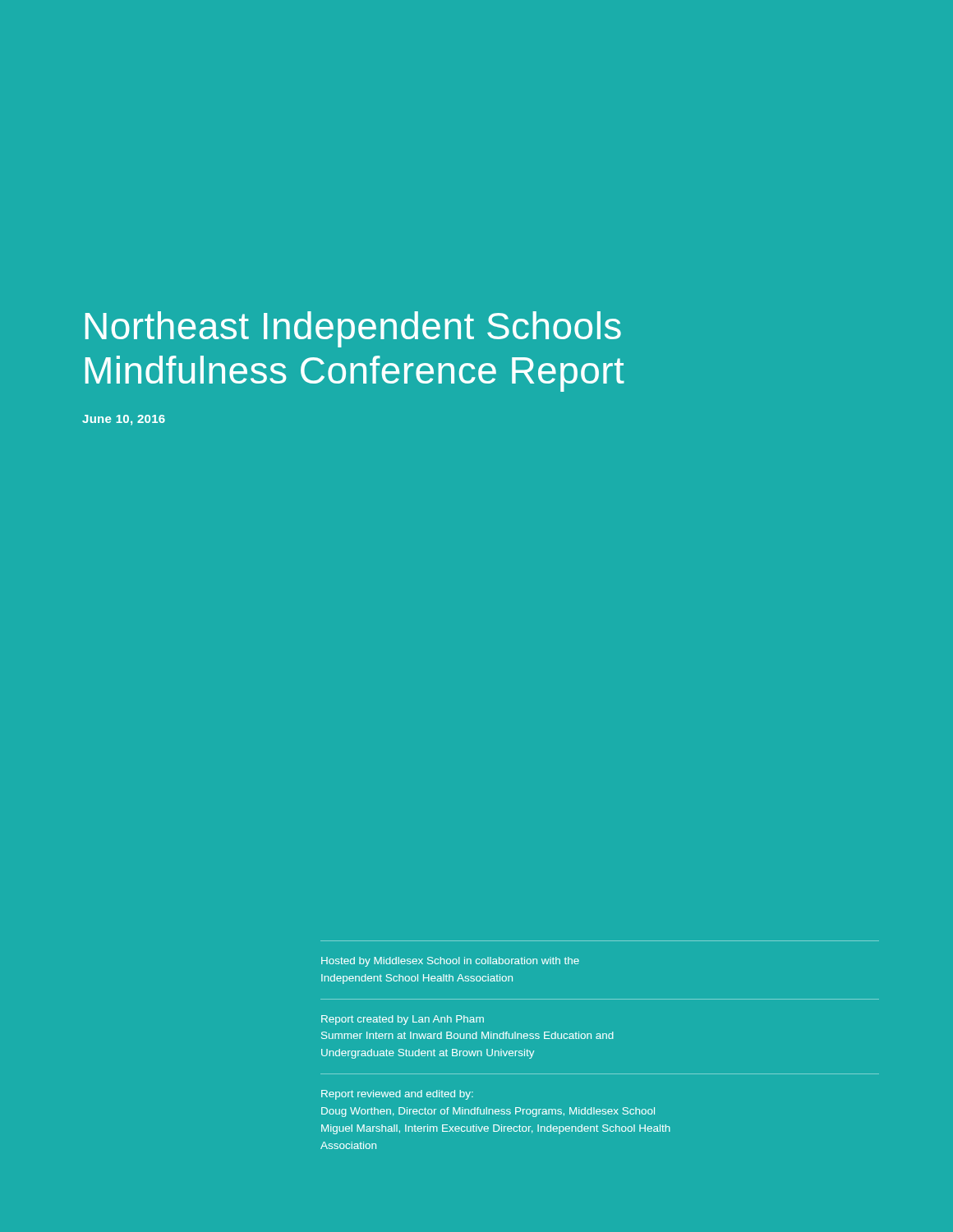Select the passage starting "Hosted by Middlesex School in collaboration with"

coord(450,969)
